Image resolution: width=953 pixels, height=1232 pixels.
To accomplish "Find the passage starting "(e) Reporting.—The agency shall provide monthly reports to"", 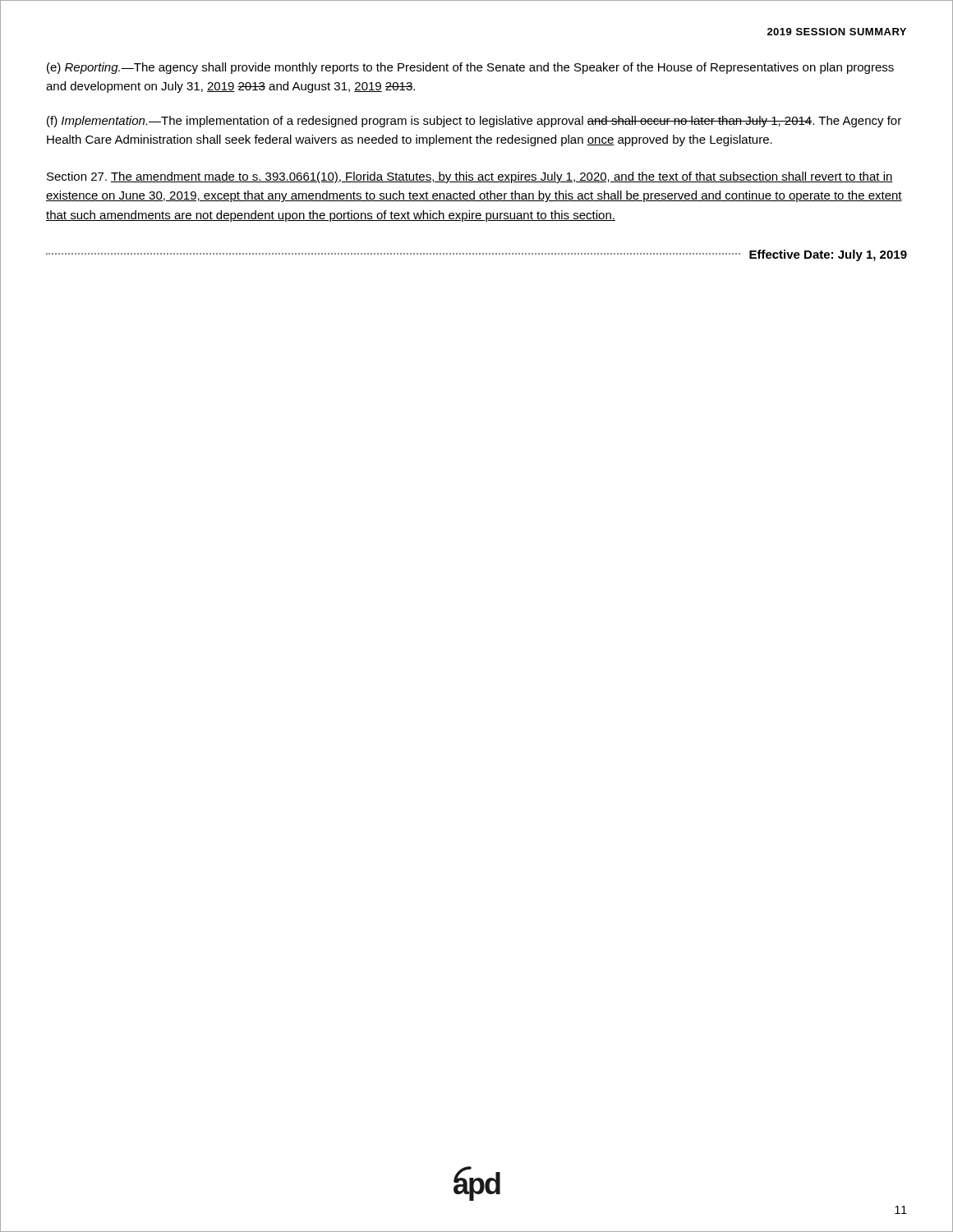I will coord(470,77).
